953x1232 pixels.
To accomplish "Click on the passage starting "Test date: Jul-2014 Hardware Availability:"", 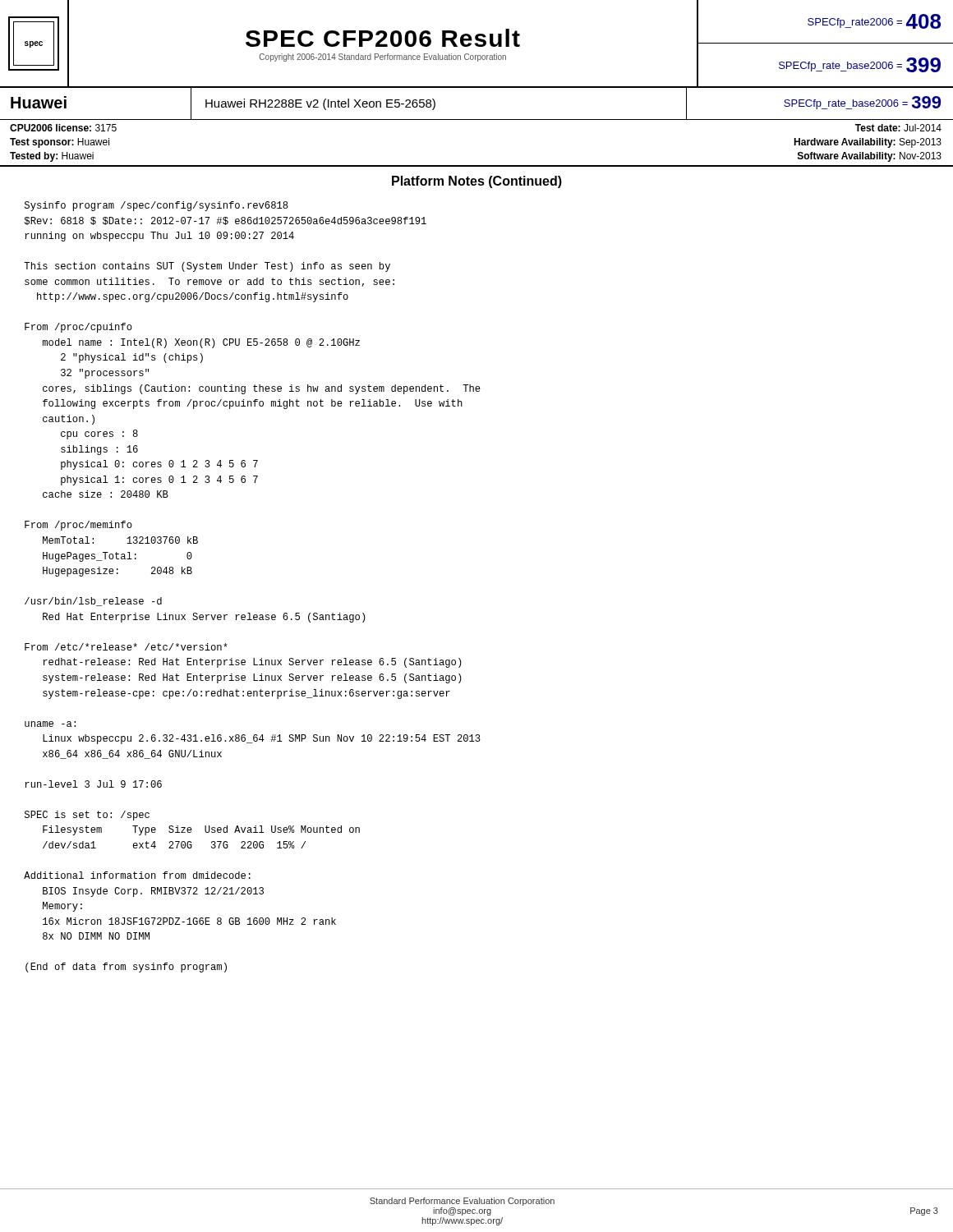I will coord(868,142).
